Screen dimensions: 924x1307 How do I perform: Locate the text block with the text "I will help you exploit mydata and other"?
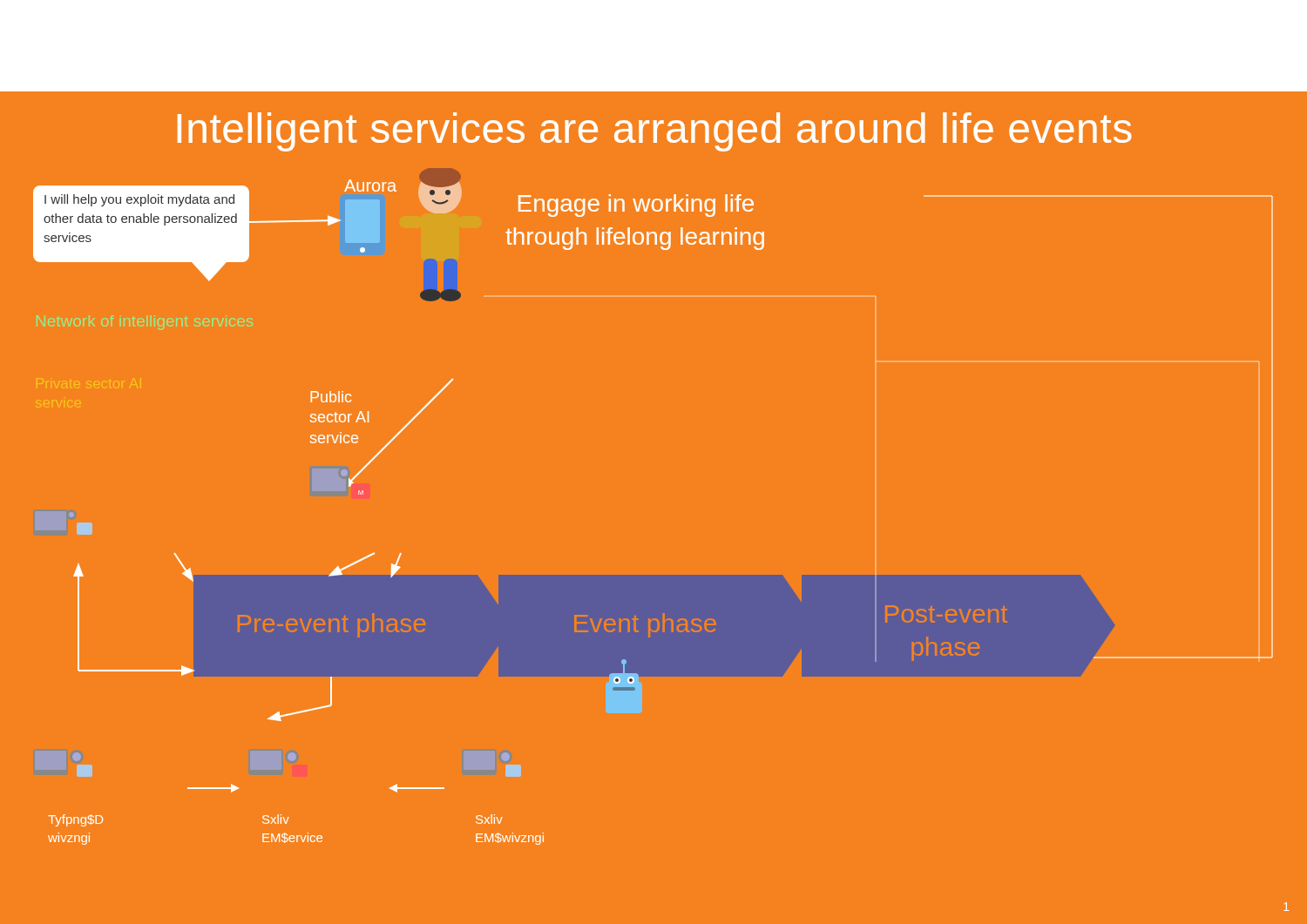141,218
